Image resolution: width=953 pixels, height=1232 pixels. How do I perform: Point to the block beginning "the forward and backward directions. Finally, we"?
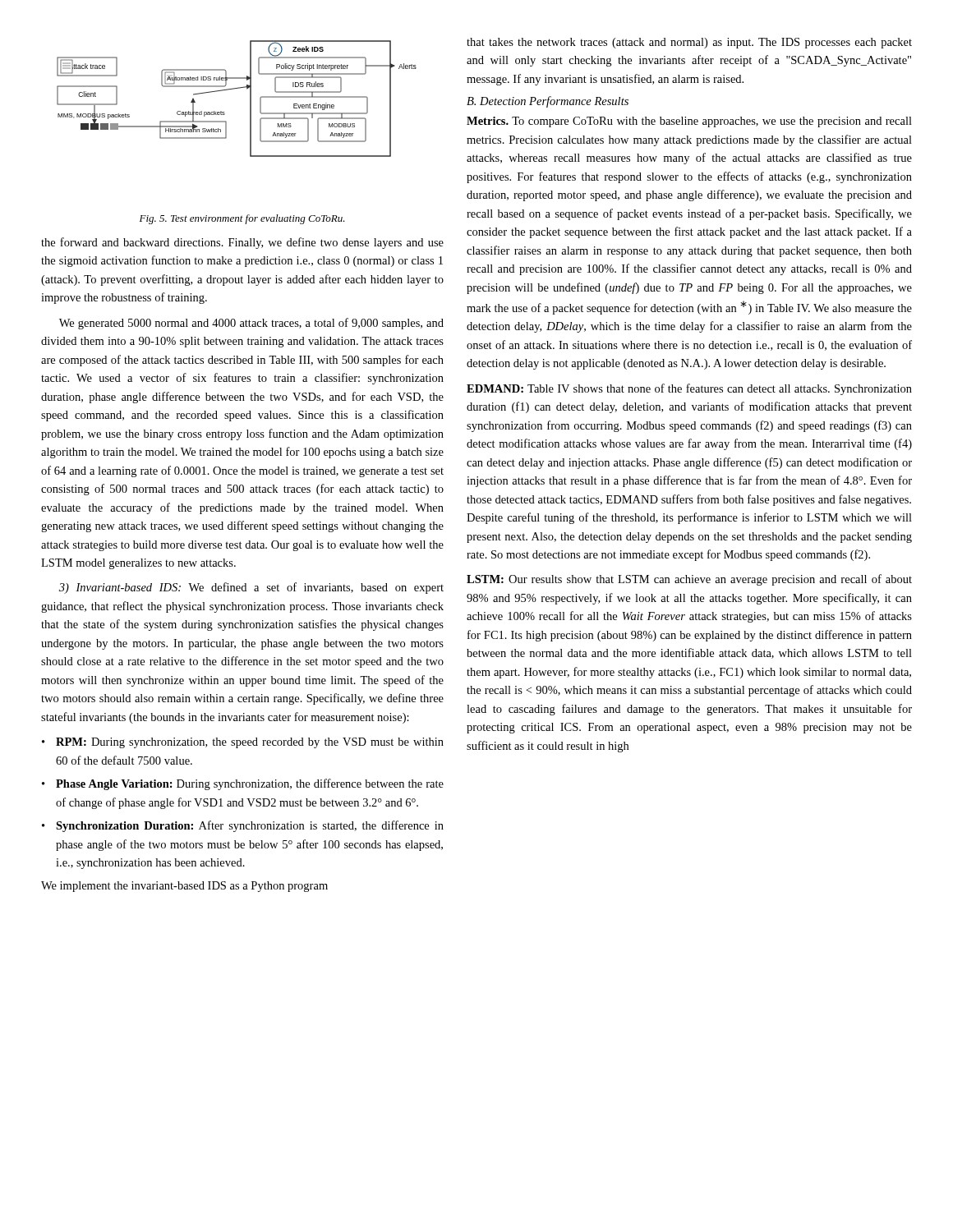242,480
